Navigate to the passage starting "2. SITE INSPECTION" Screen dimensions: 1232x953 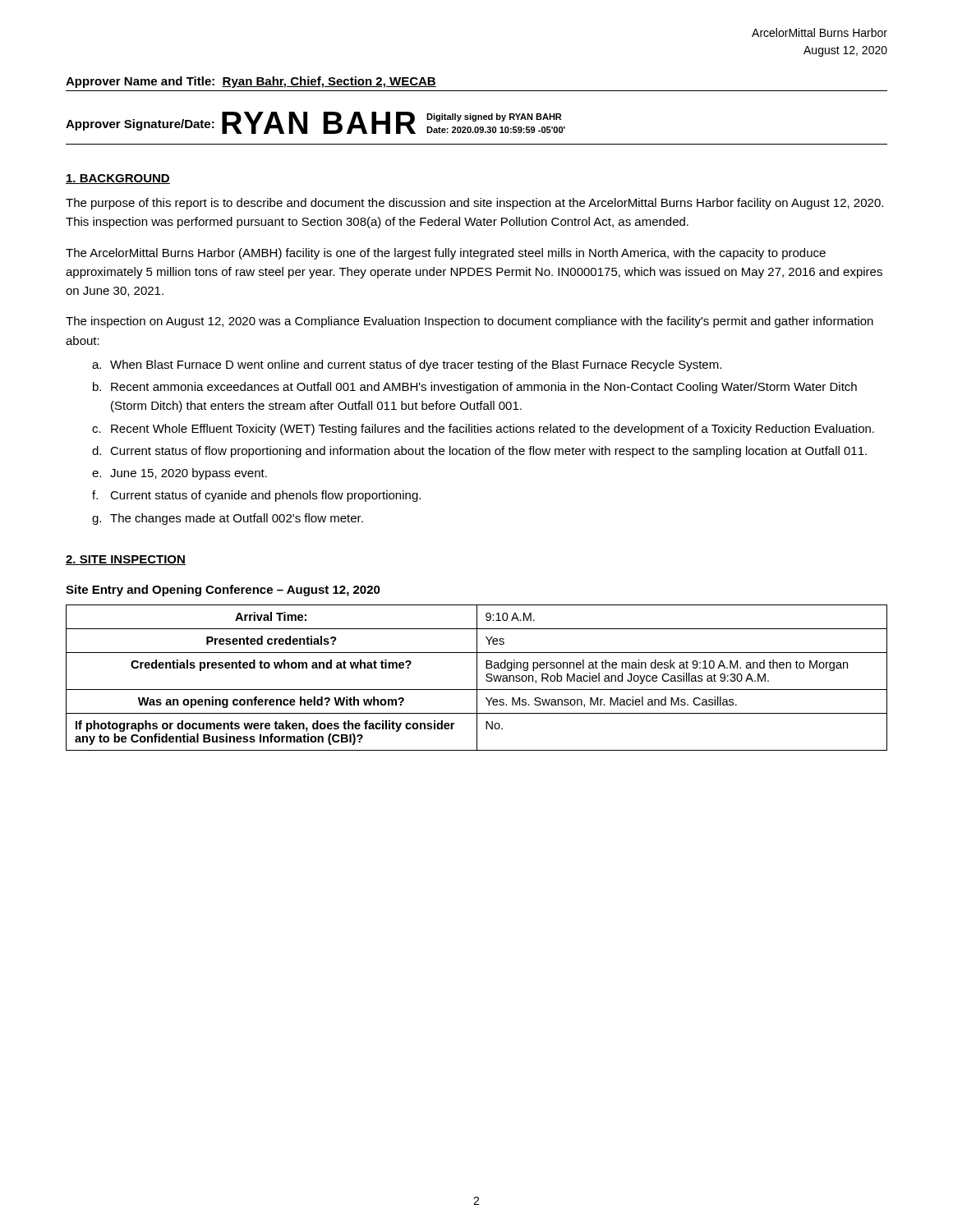(x=126, y=559)
